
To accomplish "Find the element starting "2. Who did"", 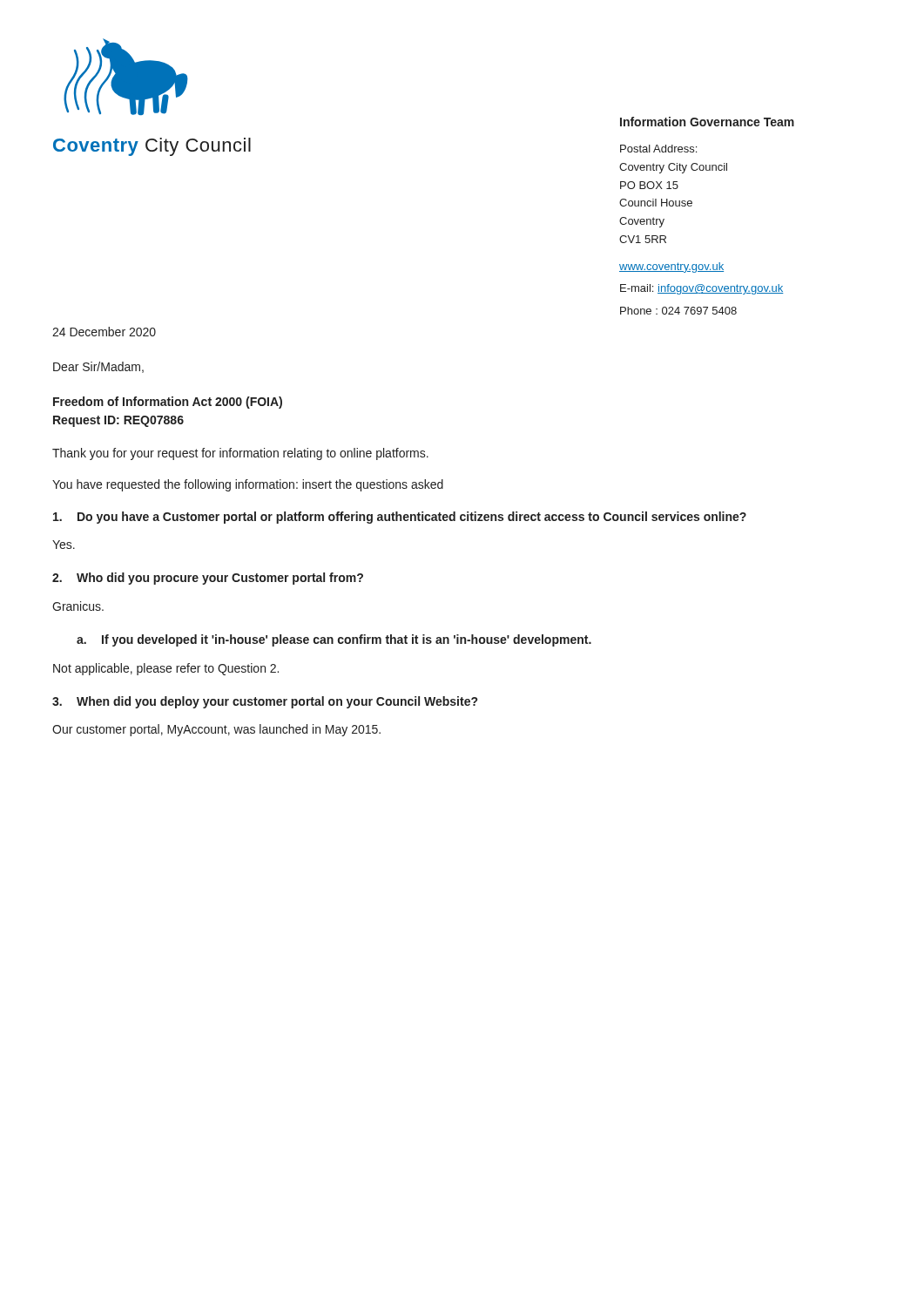I will [x=208, y=578].
